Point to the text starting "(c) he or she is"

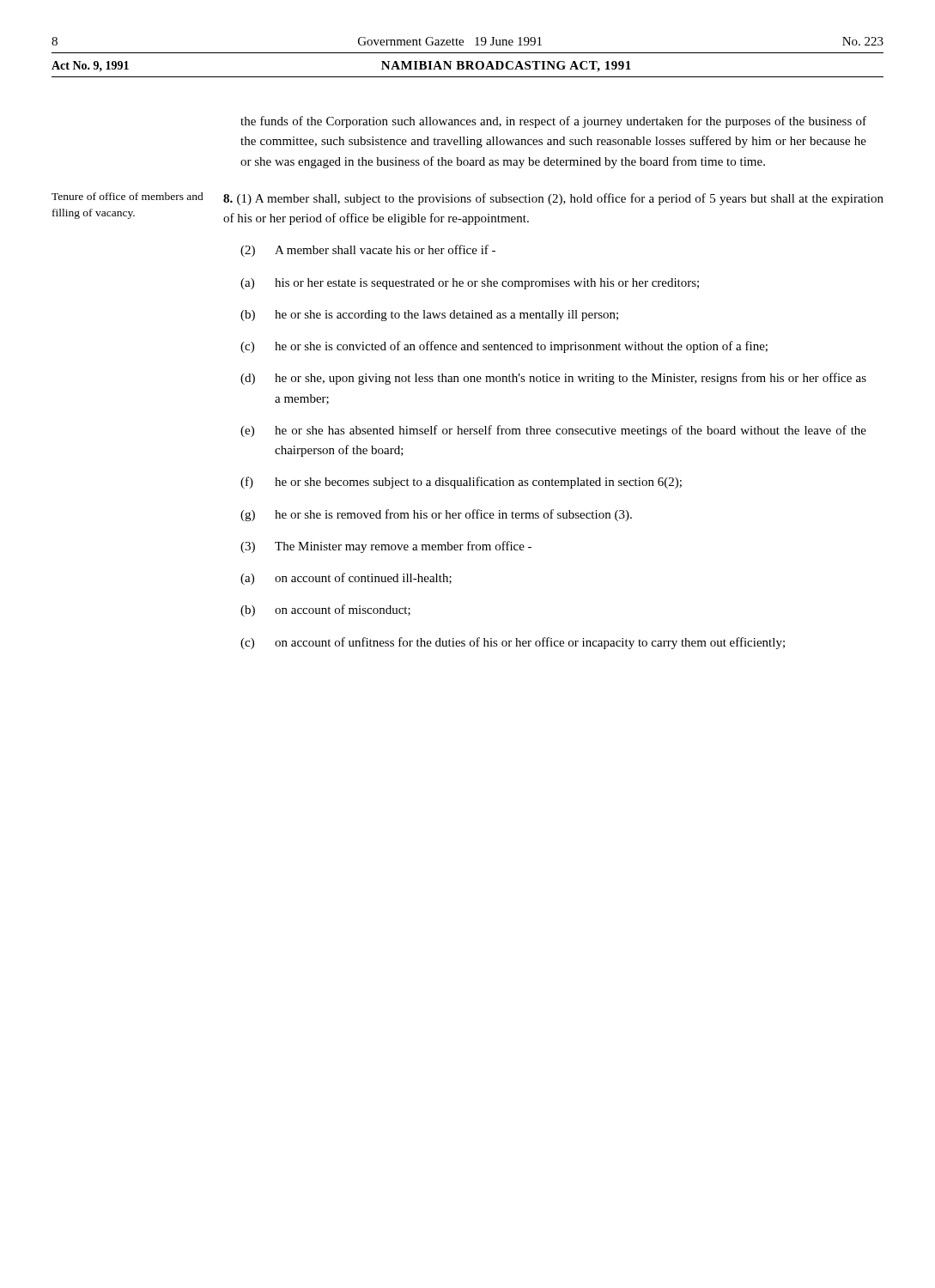(553, 347)
